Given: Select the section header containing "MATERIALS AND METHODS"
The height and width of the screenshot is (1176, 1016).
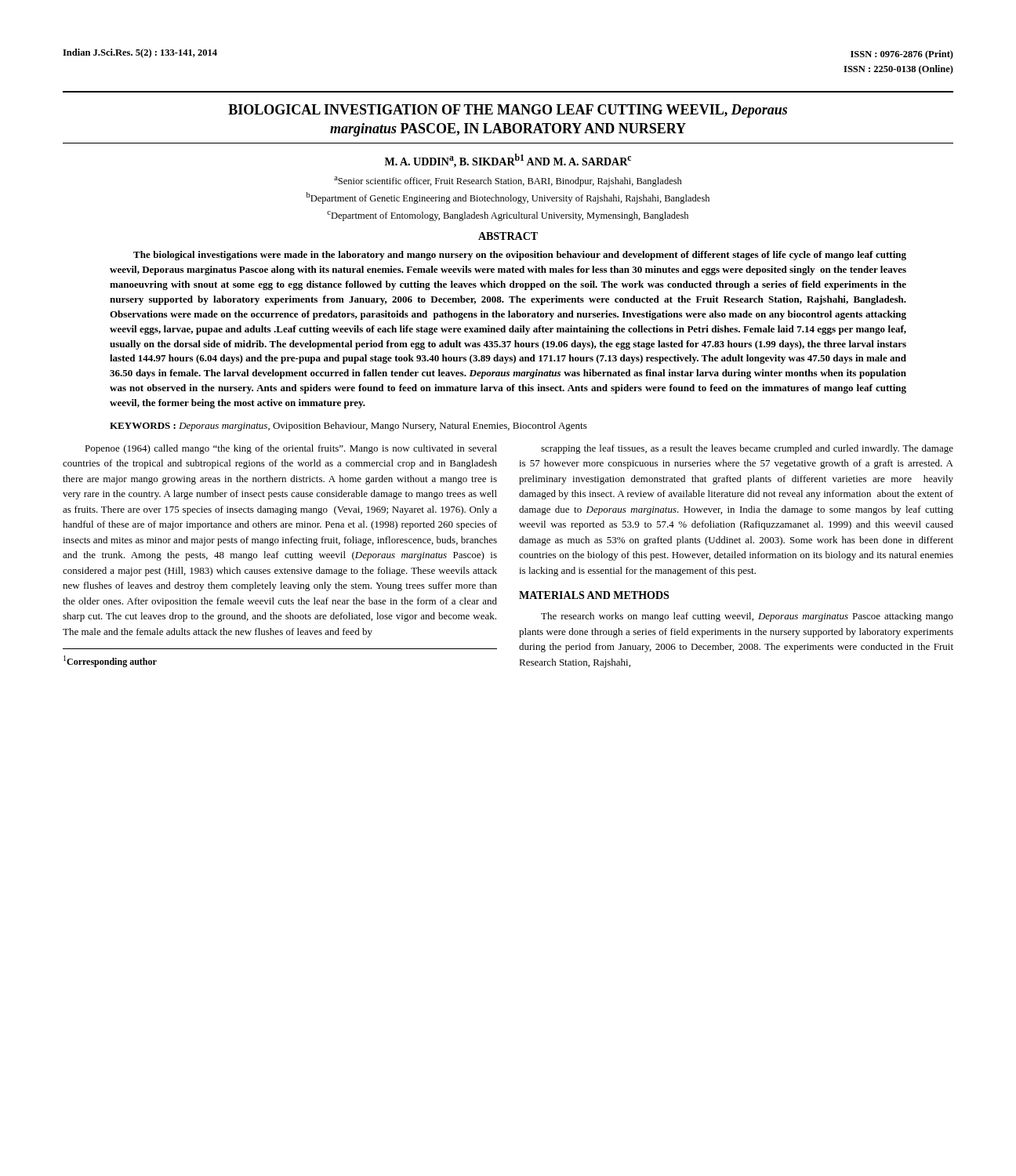Looking at the screenshot, I should click(x=594, y=596).
